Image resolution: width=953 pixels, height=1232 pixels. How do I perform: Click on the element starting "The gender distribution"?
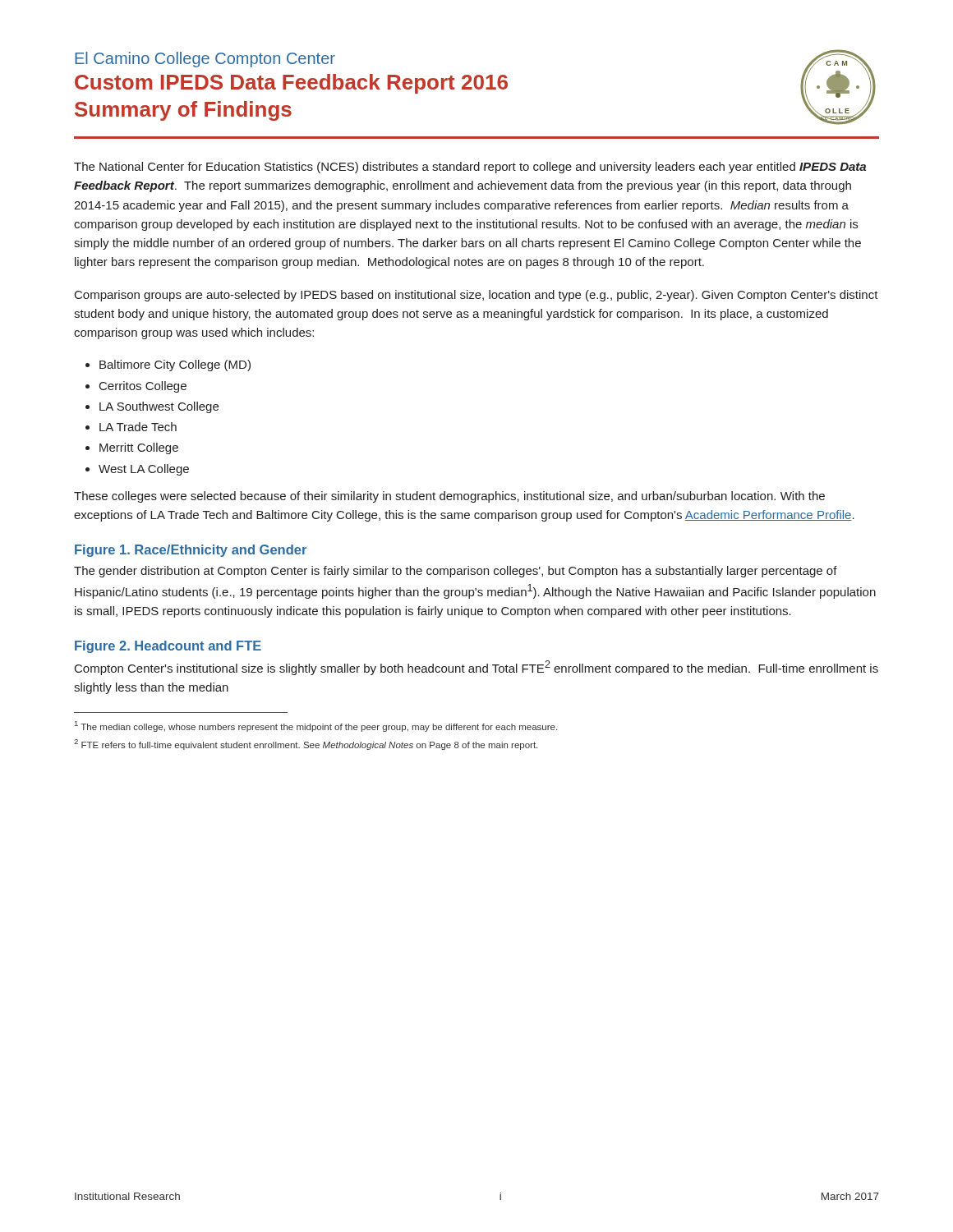point(475,591)
